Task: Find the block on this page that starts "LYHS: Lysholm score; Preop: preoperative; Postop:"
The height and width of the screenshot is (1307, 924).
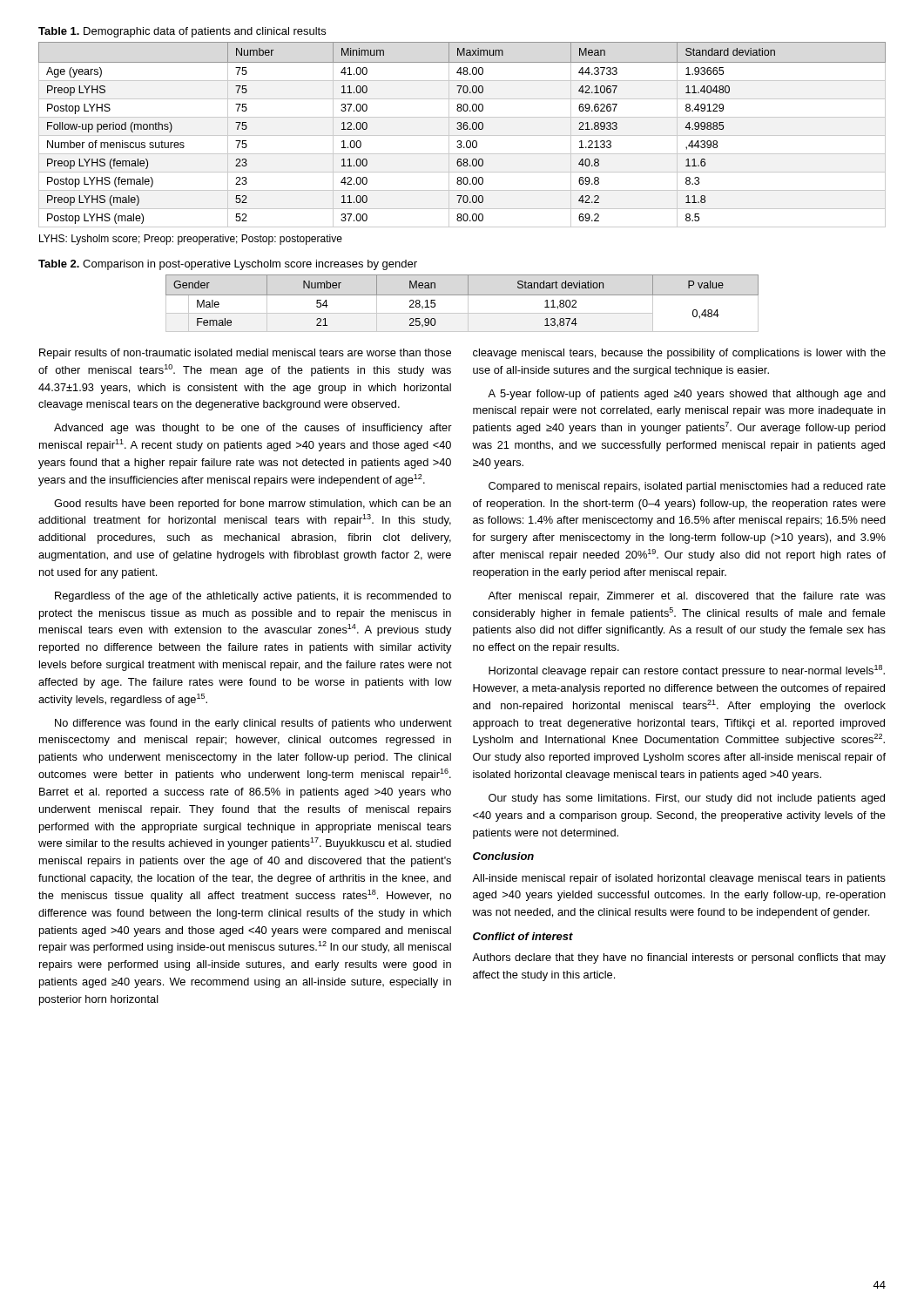Action: click(x=190, y=239)
